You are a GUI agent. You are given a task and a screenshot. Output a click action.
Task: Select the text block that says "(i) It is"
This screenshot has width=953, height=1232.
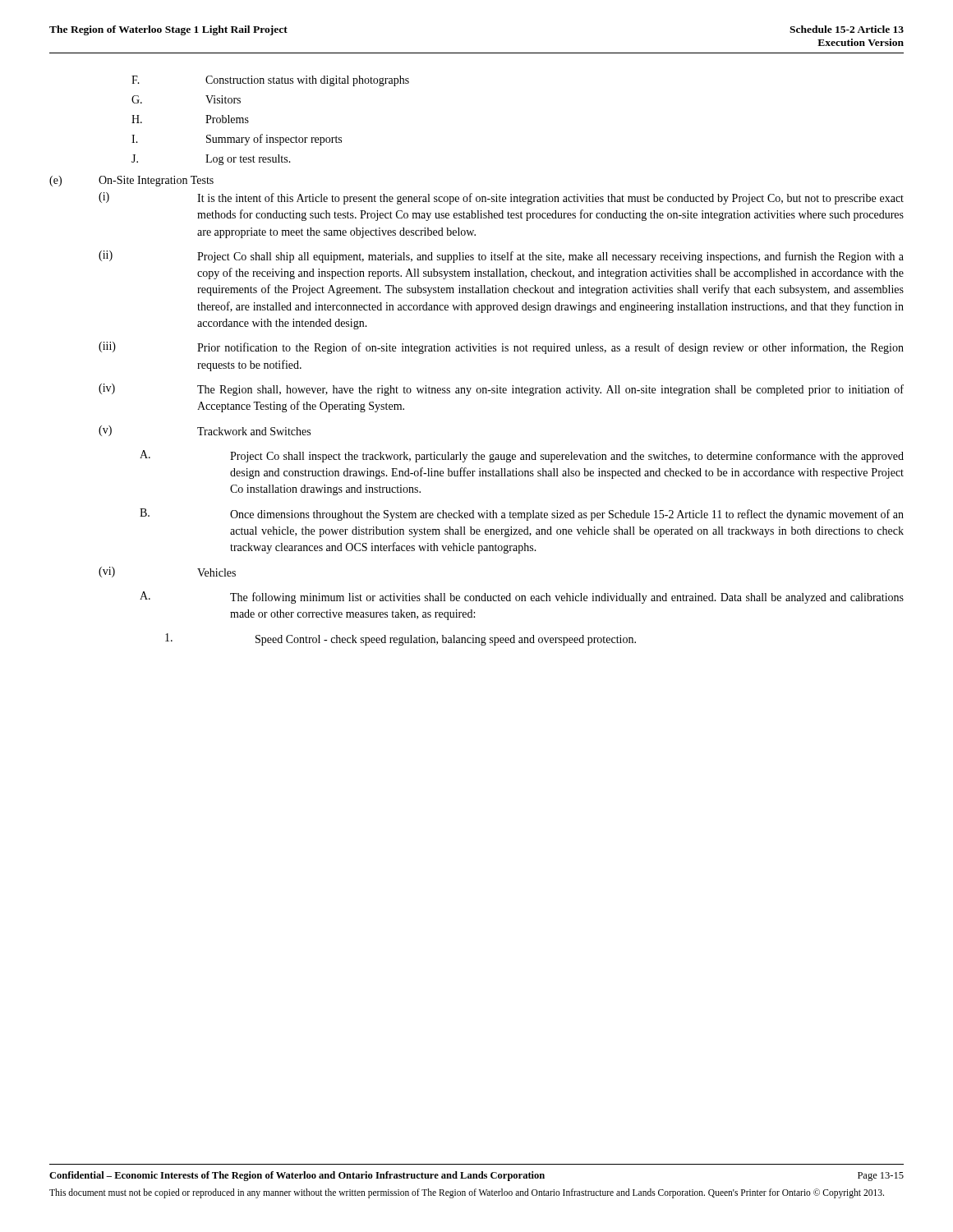point(476,216)
